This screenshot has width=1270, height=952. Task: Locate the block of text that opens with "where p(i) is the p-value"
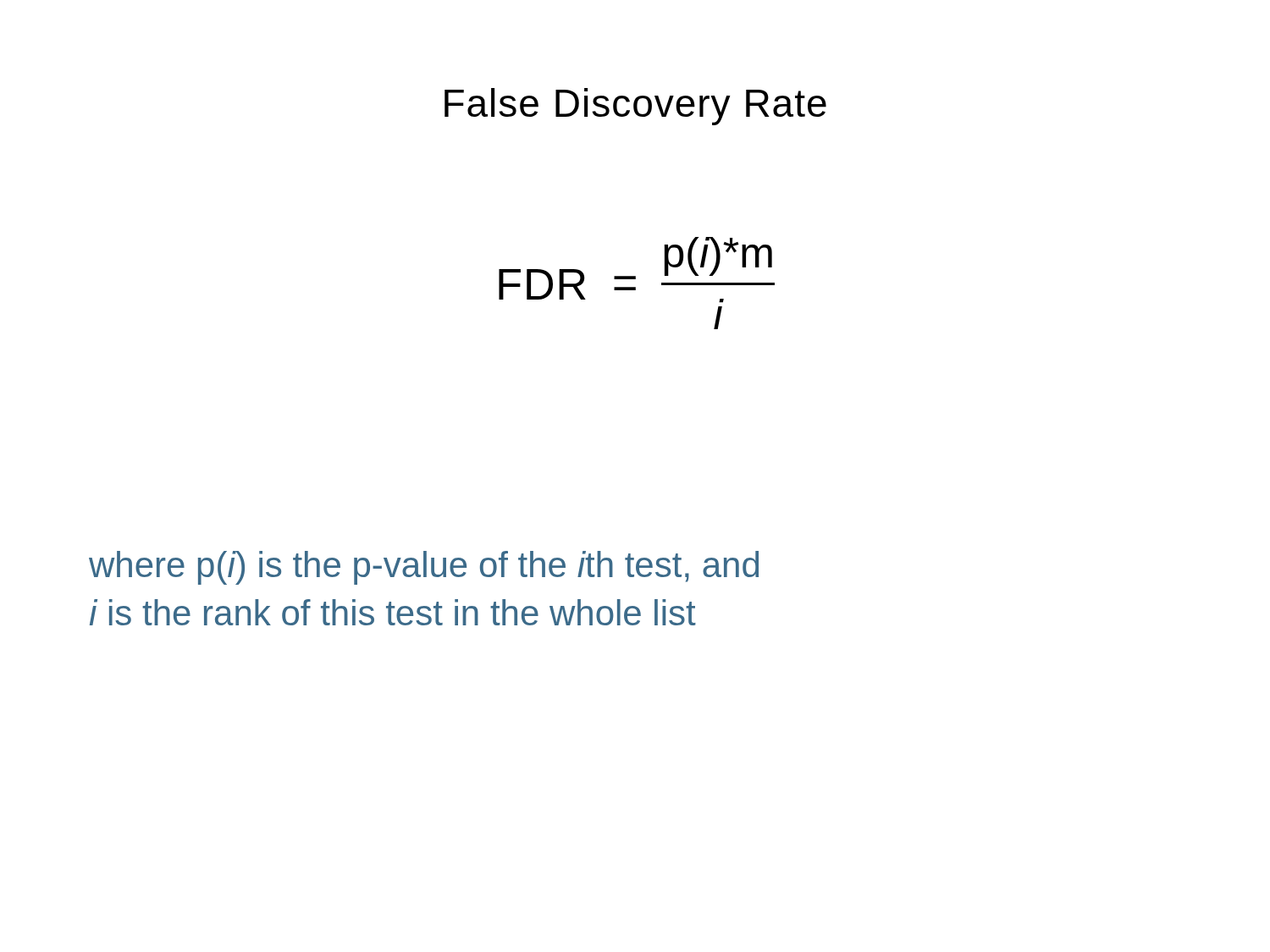pyautogui.click(x=470, y=590)
